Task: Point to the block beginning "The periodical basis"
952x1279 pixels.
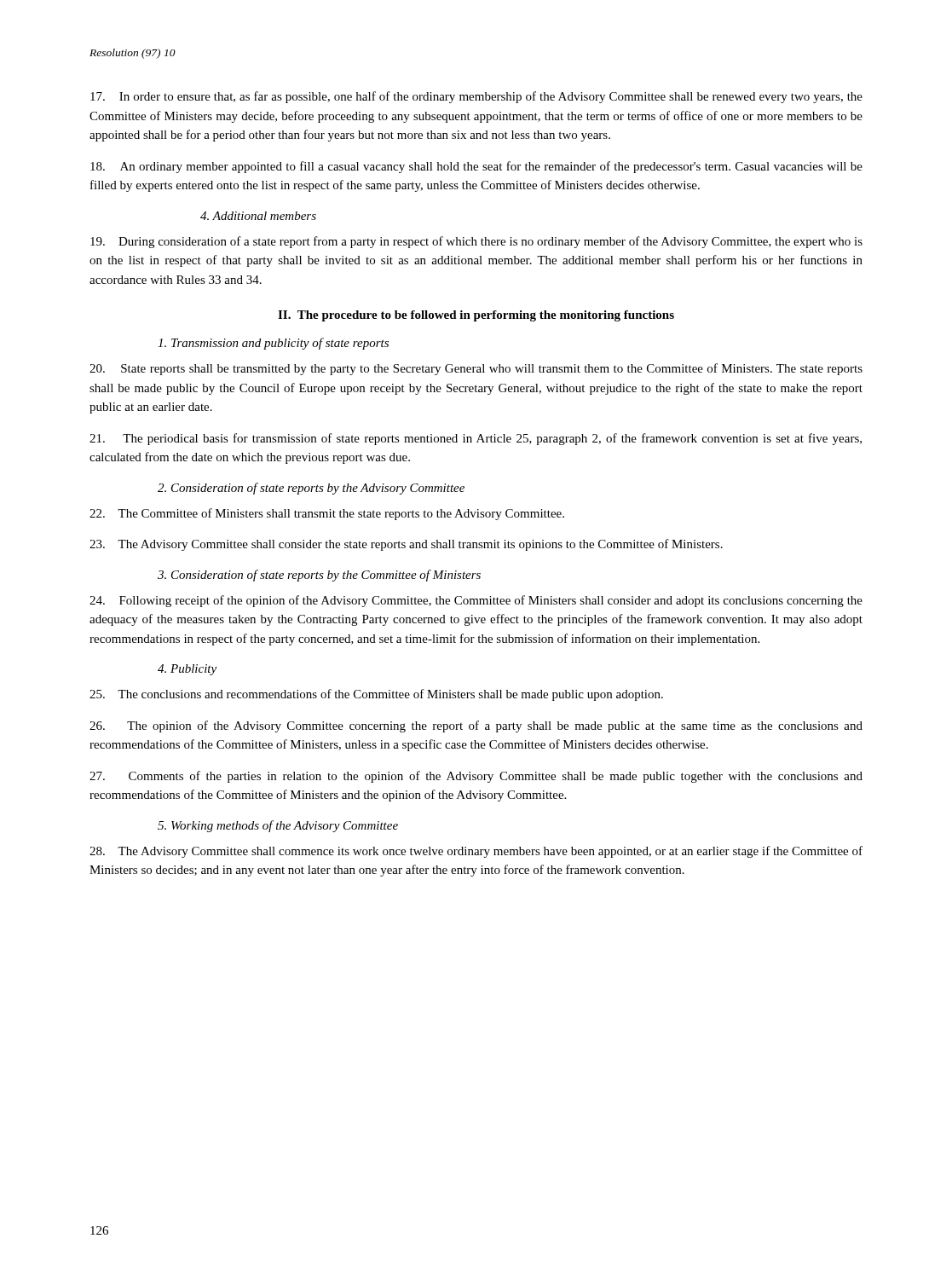Action: (476, 447)
